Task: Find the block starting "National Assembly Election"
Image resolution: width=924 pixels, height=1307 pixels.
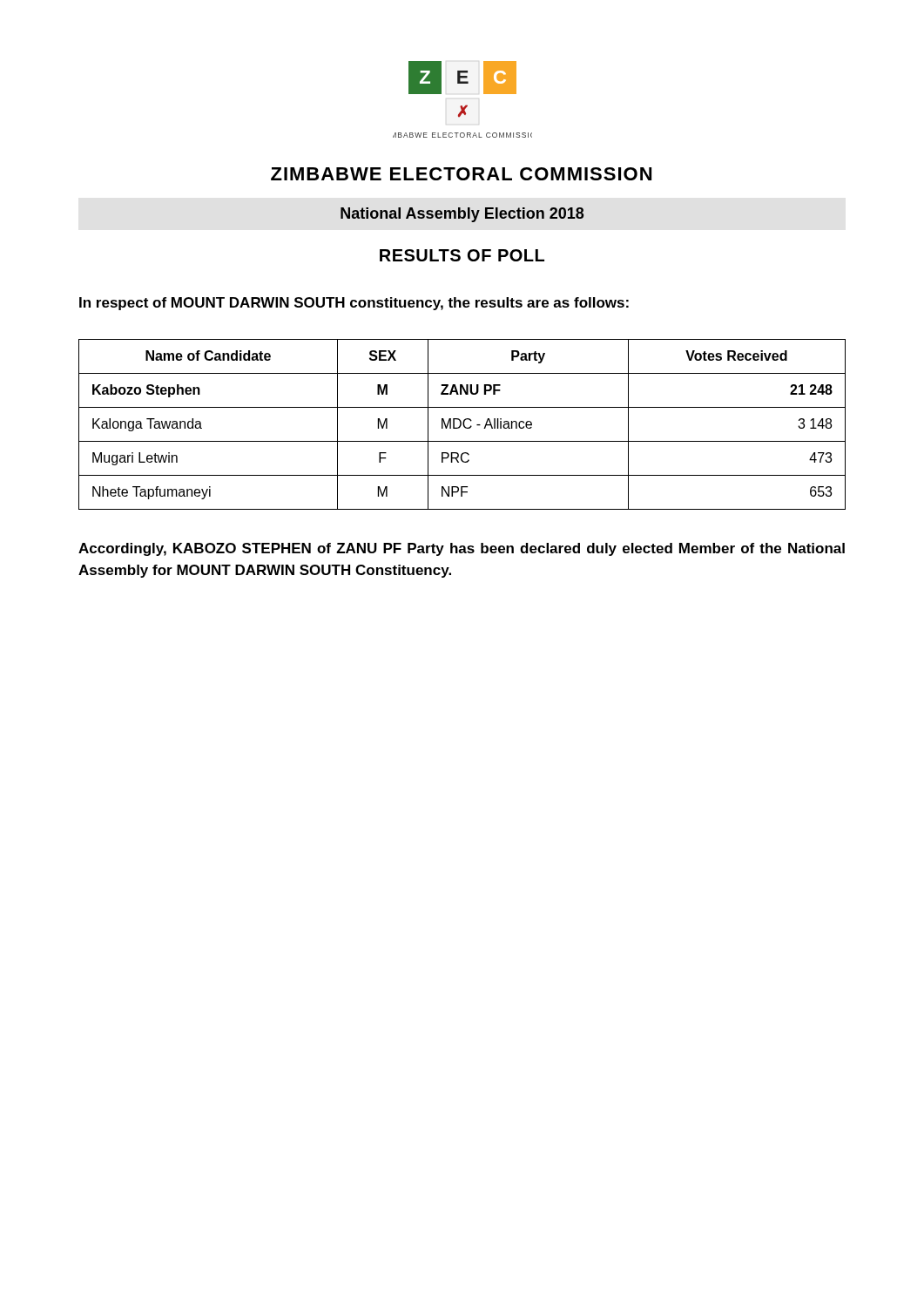Action: [x=462, y=213]
